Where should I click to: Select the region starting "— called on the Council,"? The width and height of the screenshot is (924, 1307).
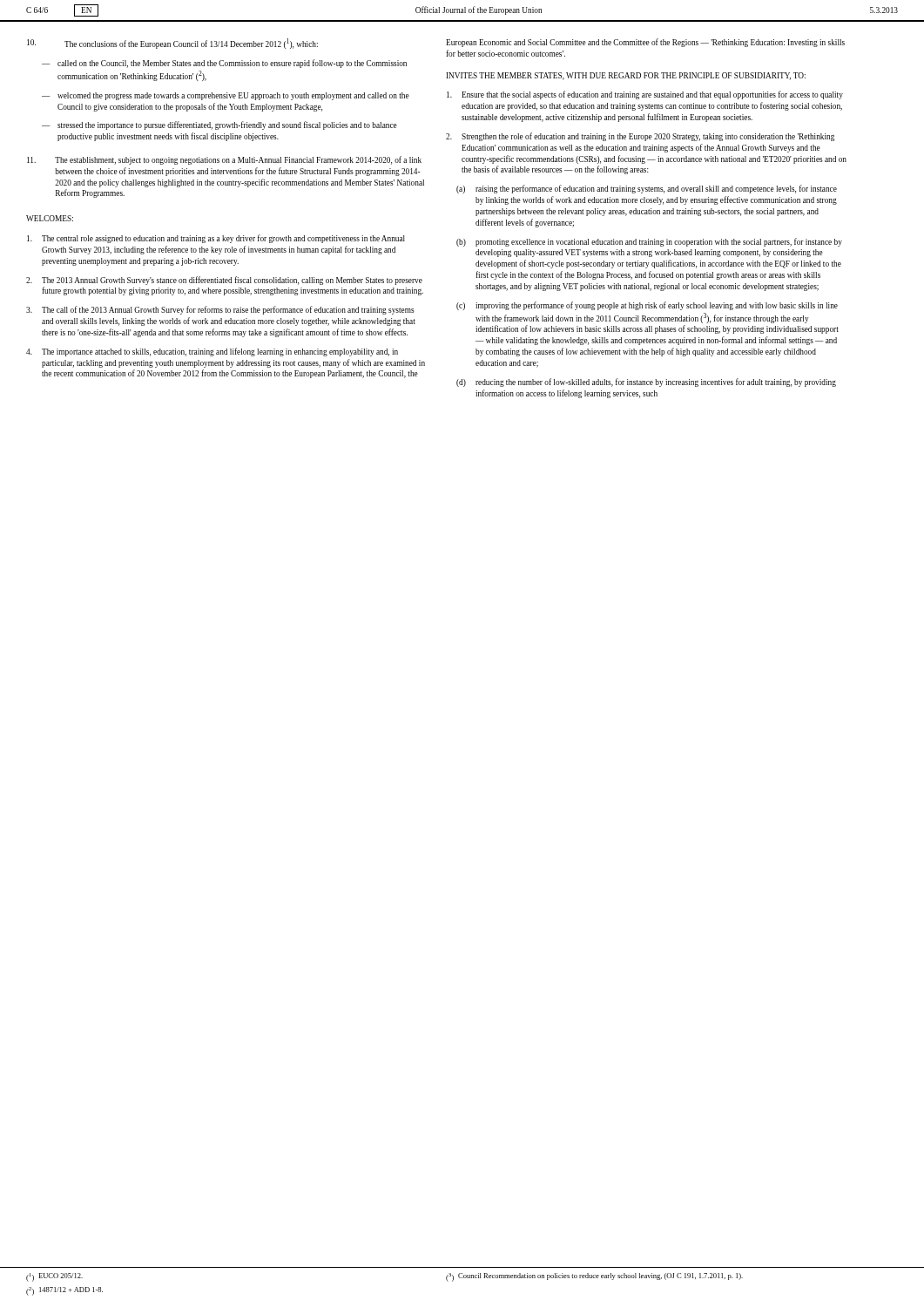(x=234, y=70)
